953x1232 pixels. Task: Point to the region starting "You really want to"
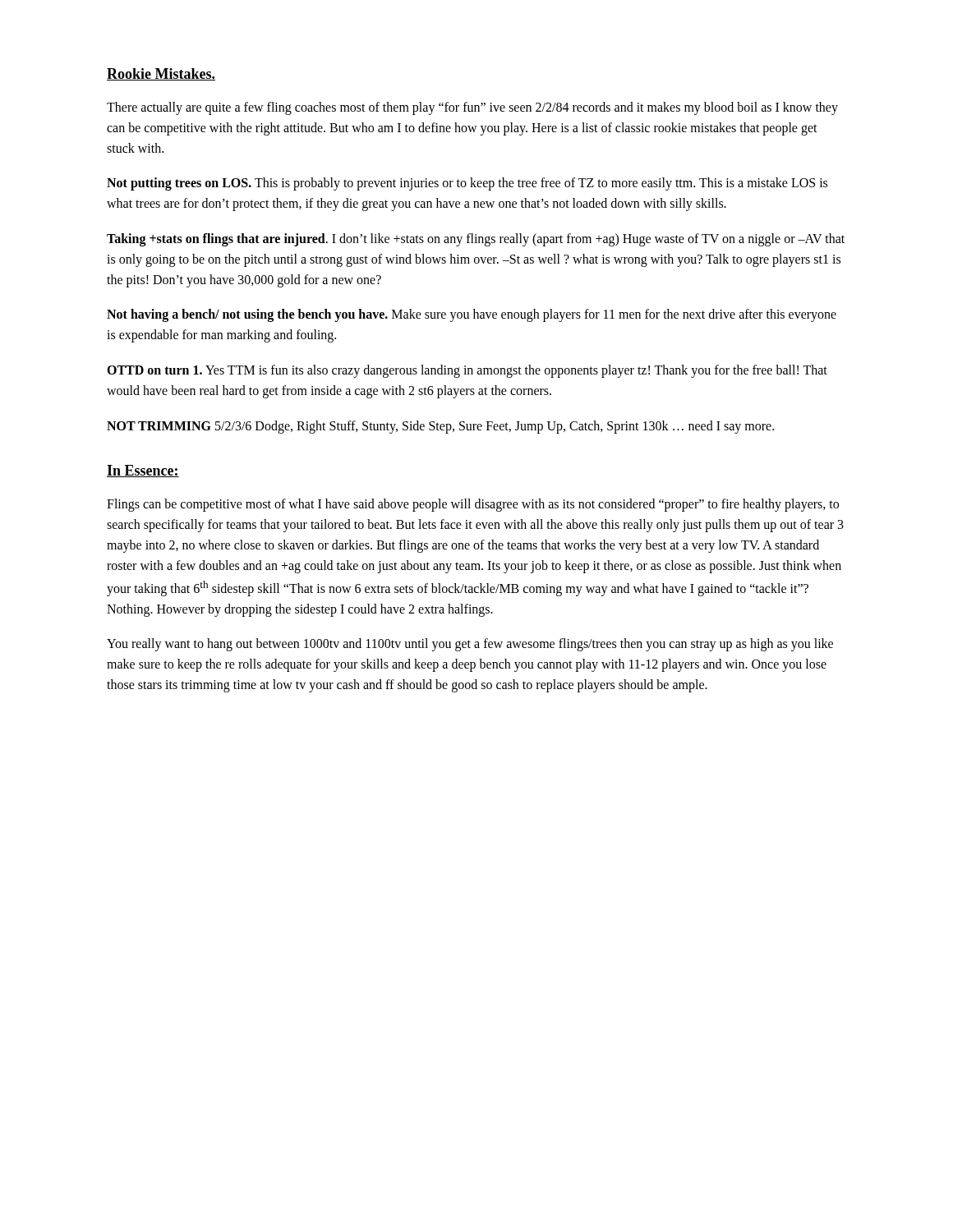click(470, 664)
